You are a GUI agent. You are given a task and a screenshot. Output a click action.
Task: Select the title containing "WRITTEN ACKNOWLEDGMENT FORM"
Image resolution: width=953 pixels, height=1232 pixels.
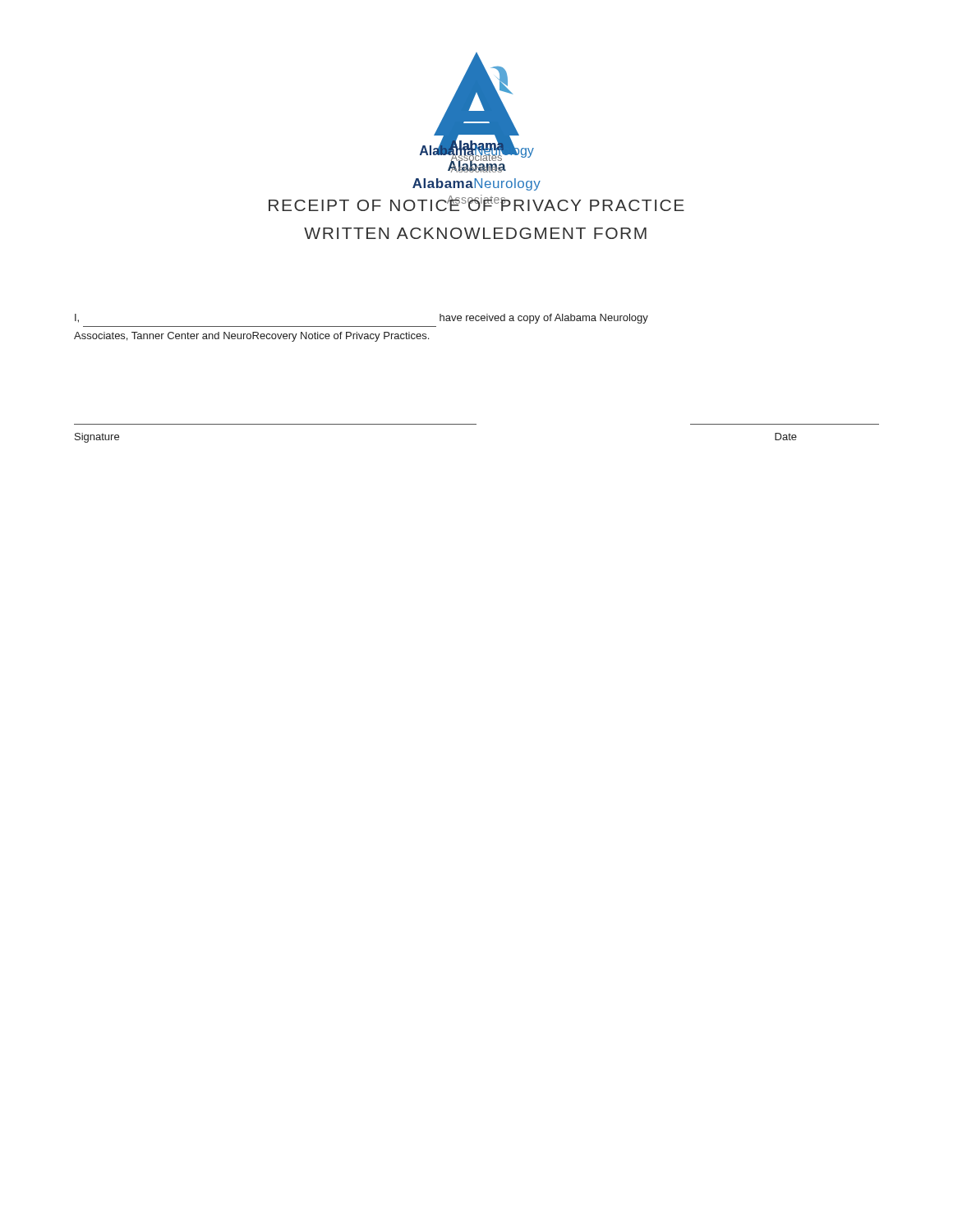coord(476,233)
